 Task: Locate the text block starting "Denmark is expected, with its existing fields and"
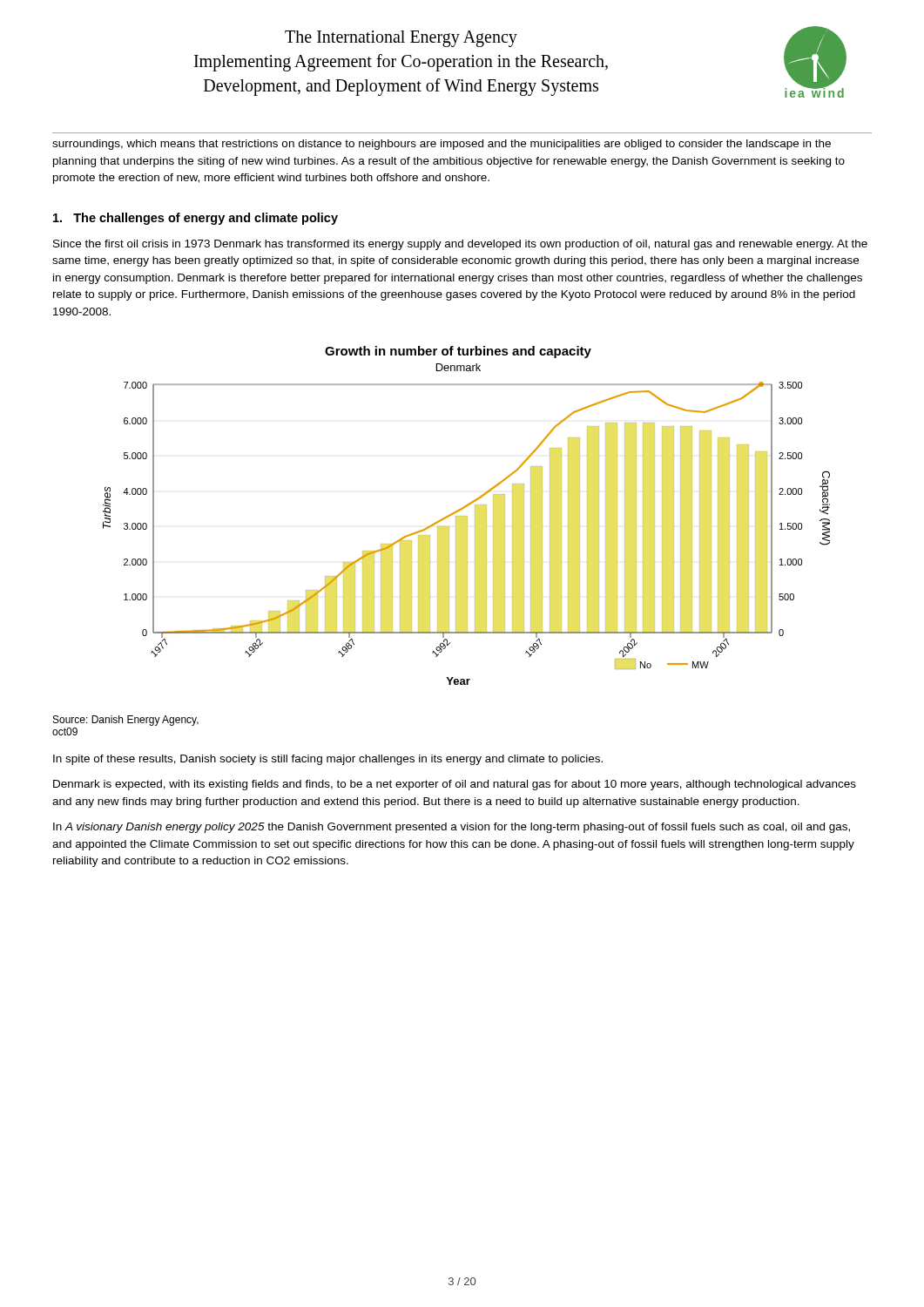click(x=454, y=792)
